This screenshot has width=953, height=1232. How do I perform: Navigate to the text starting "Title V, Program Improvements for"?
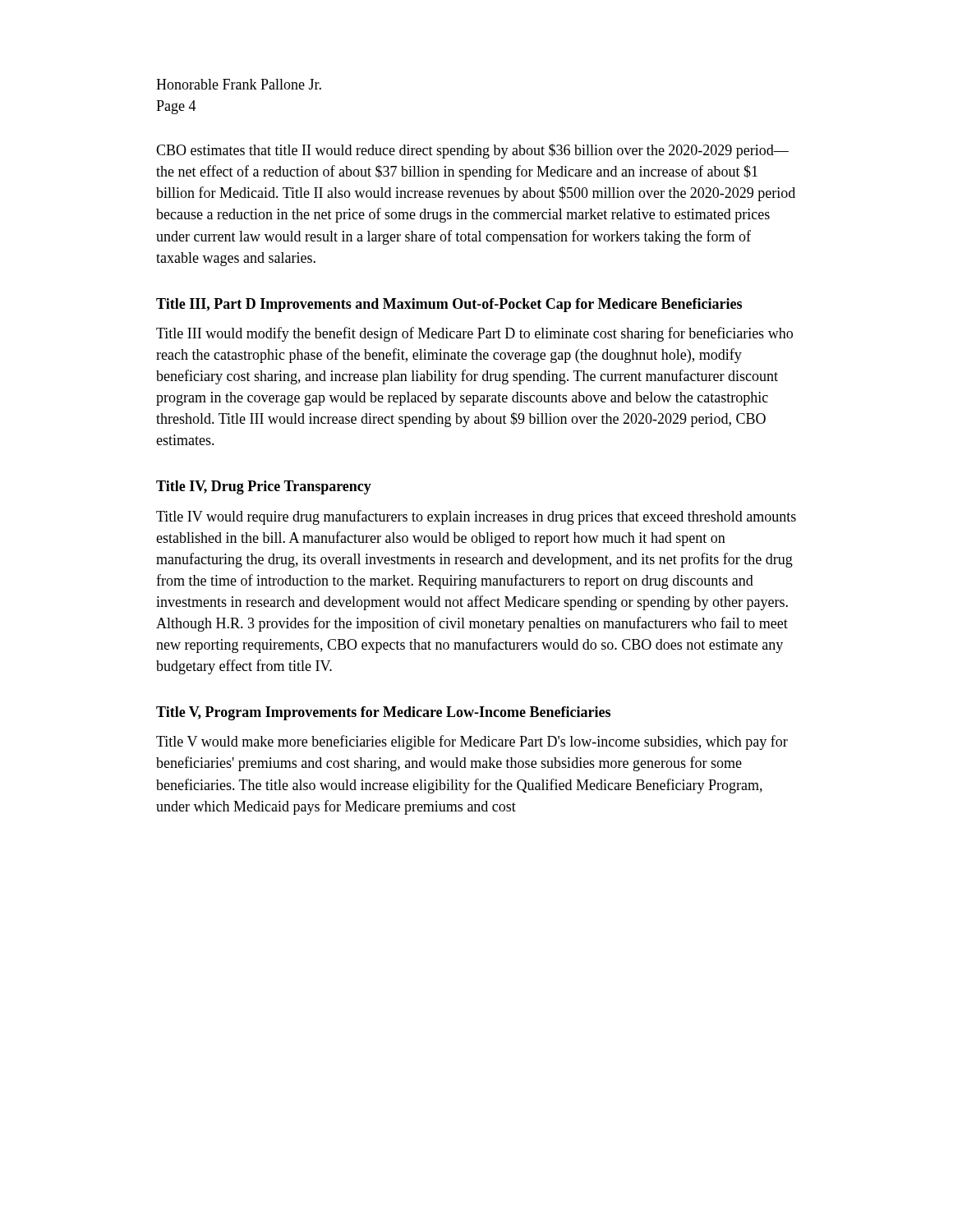coord(383,712)
